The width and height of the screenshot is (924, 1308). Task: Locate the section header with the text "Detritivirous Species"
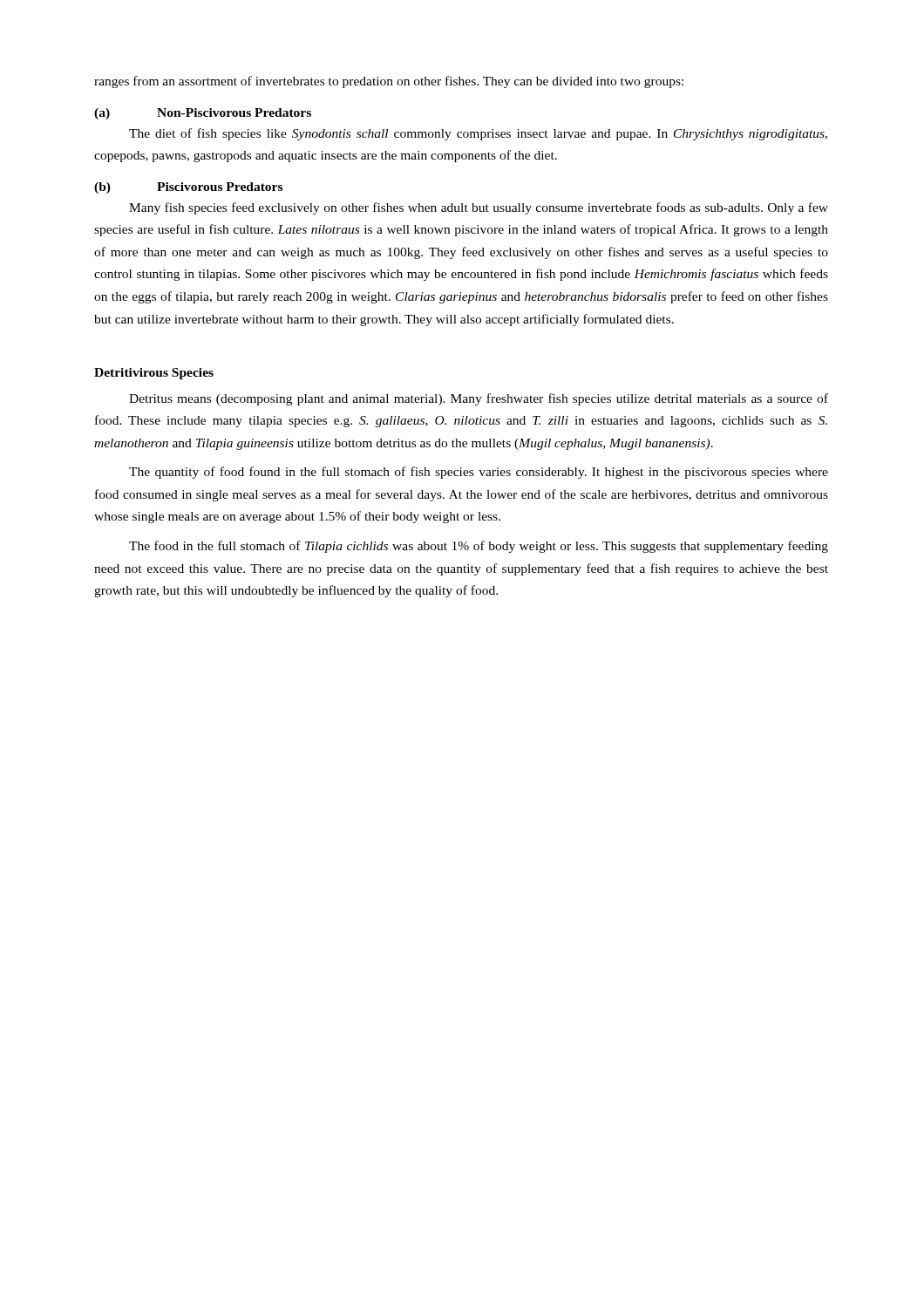[154, 374]
